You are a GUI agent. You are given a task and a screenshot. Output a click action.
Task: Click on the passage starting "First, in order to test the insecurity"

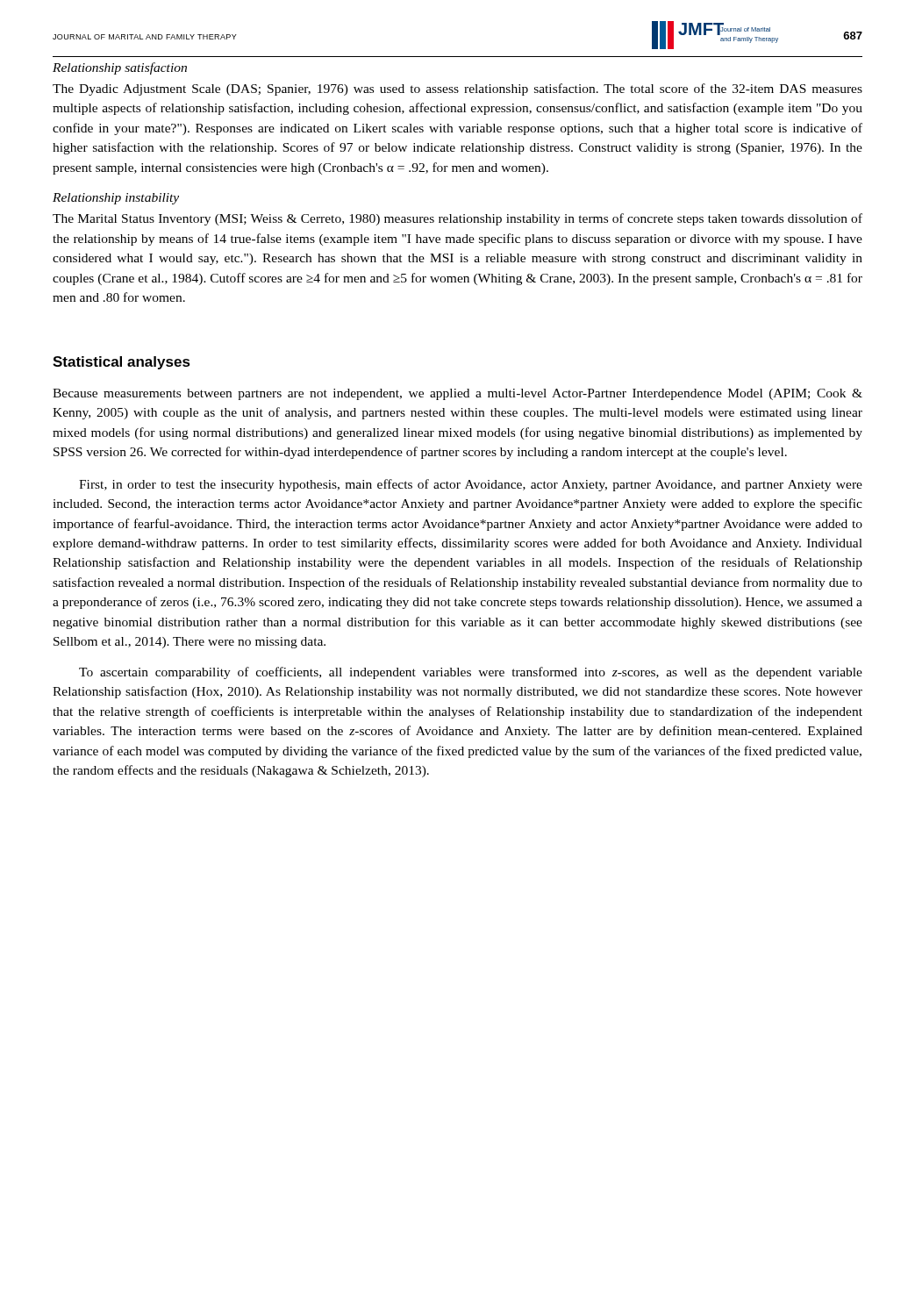(x=458, y=563)
